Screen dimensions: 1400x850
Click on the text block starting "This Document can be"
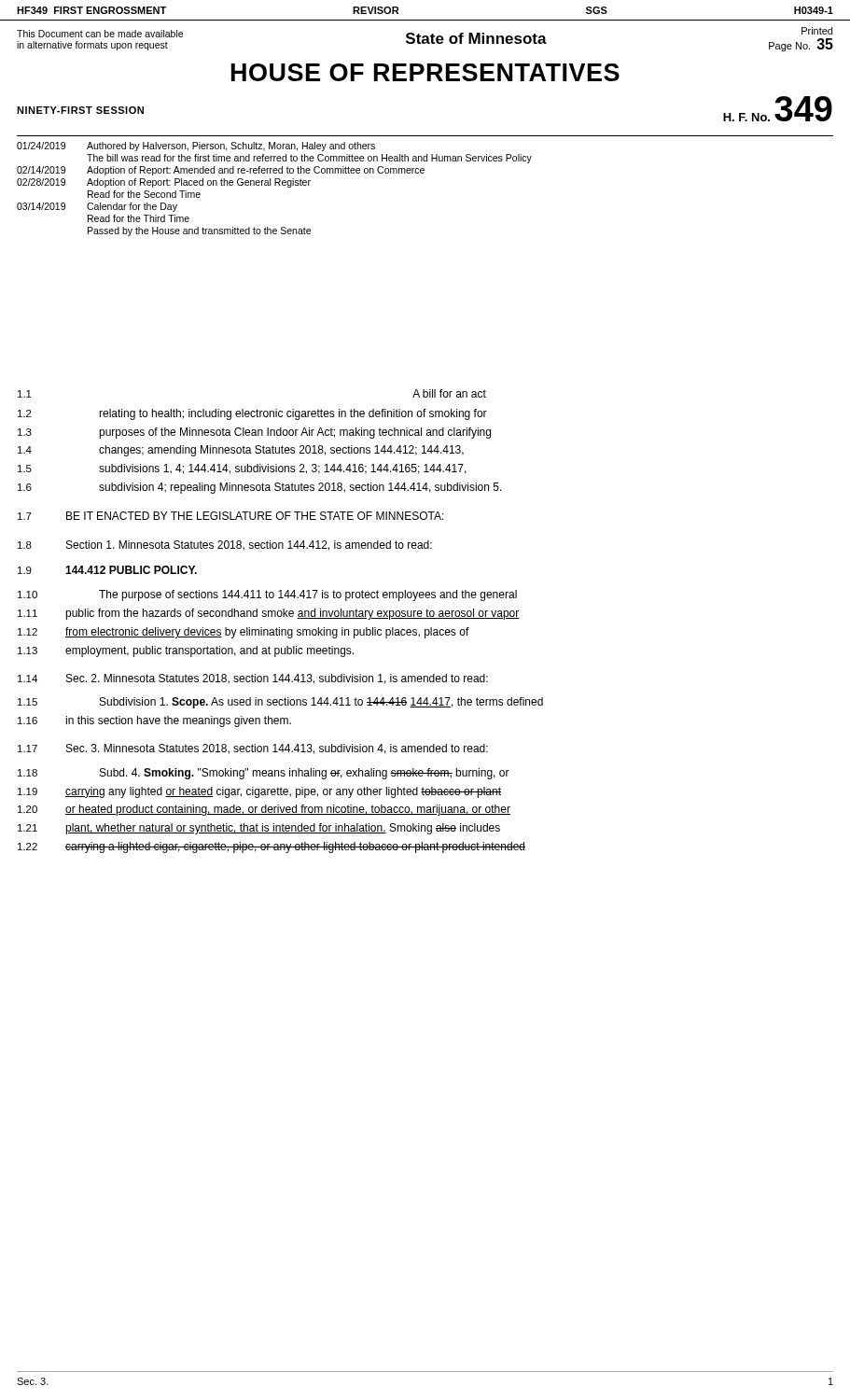pyautogui.click(x=425, y=39)
